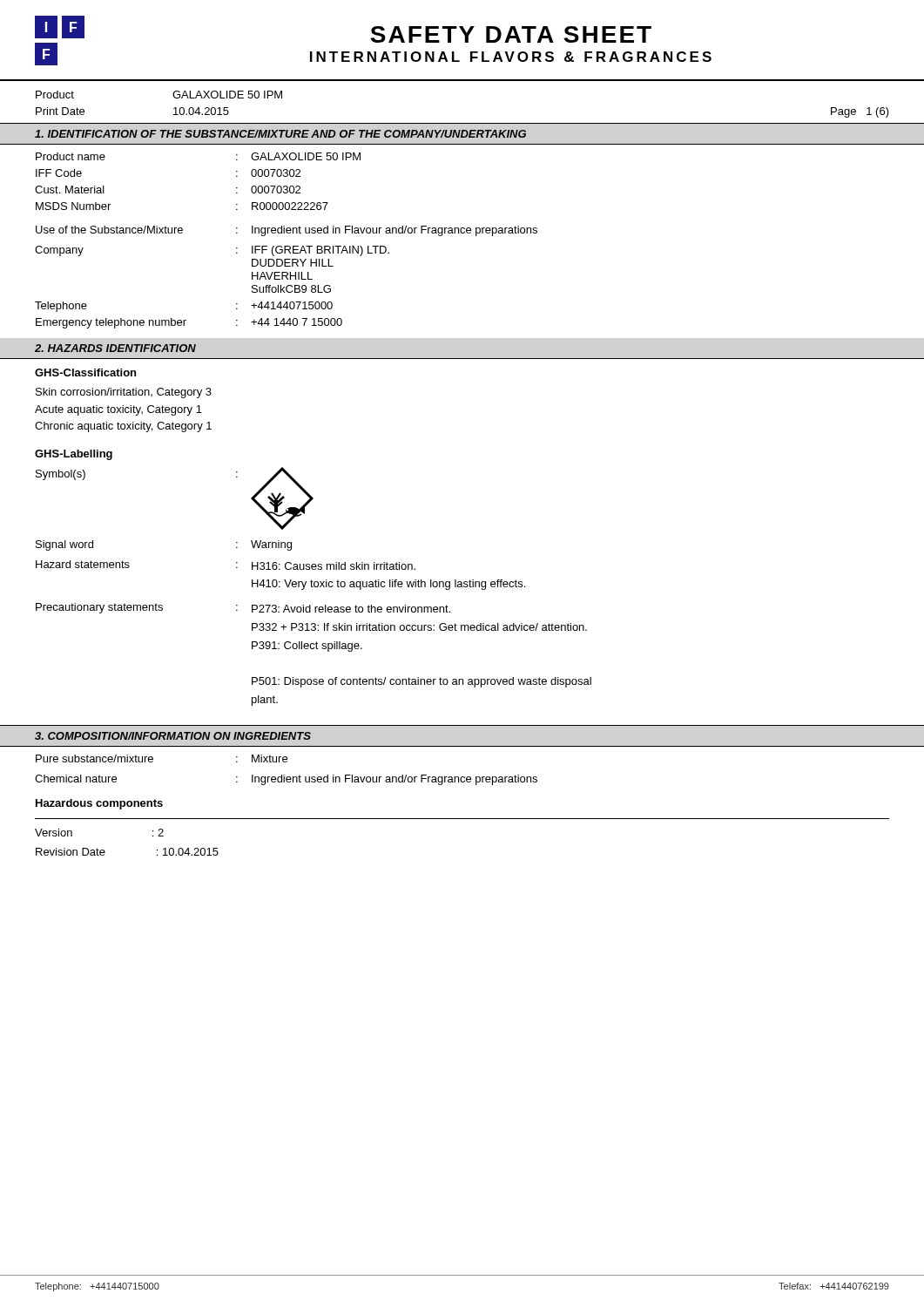Find the text containing "Product name : GALAXOLIDE 50 IPM"
The width and height of the screenshot is (924, 1307).
69,156
